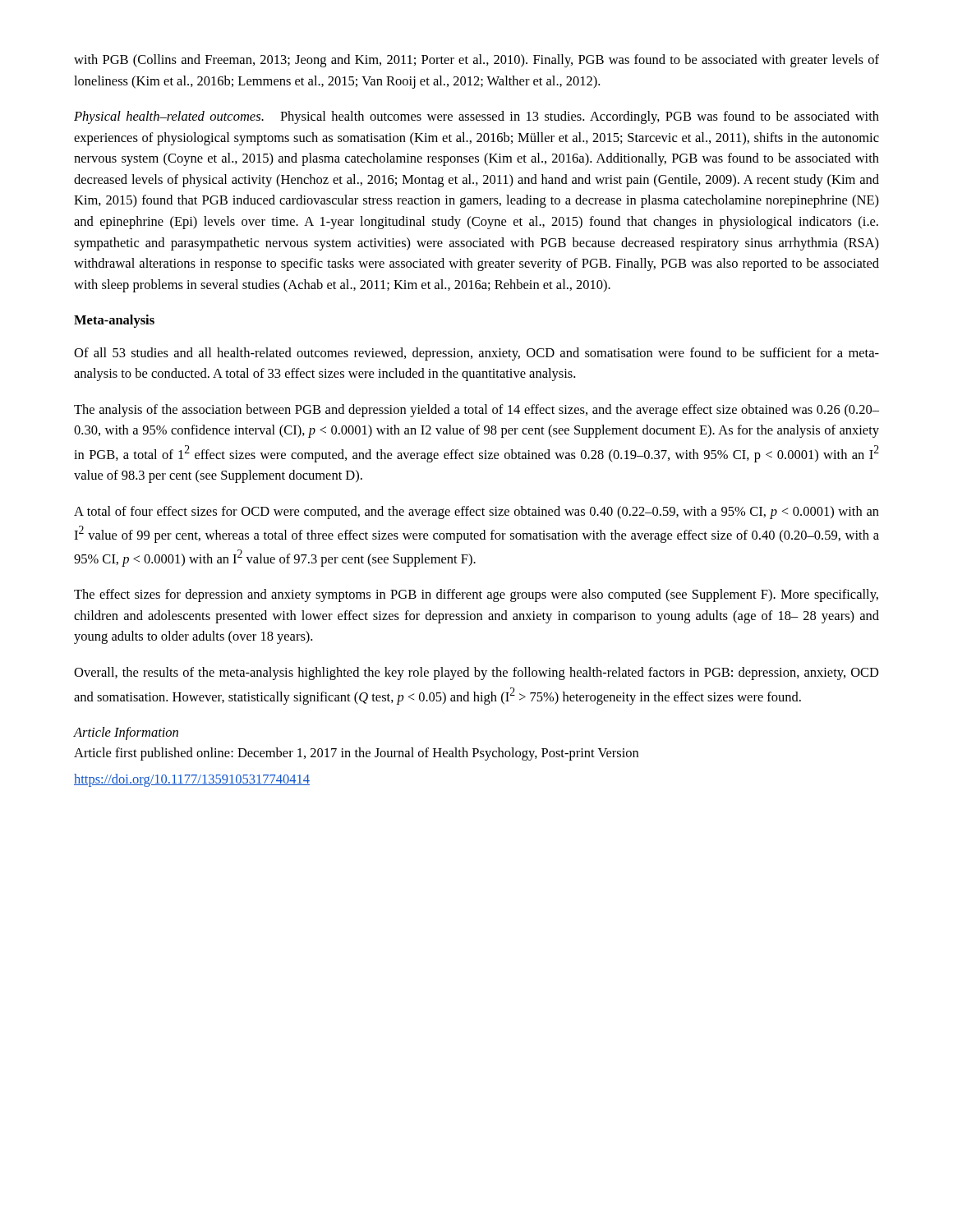Screen dimensions: 1232x953
Task: Click on the text starting "Of all 53 studies and"
Action: [476, 363]
